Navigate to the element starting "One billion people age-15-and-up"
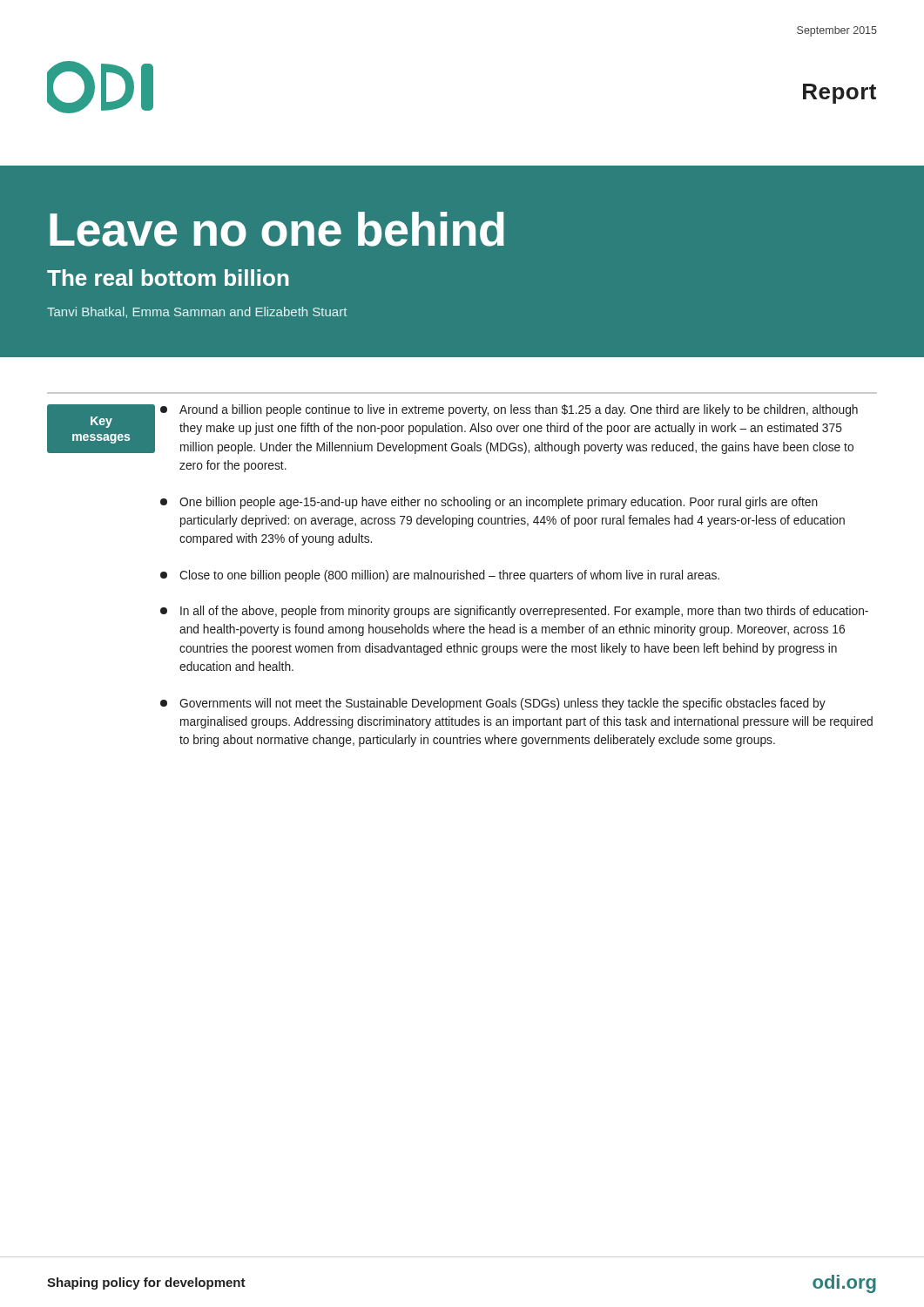 pos(519,521)
